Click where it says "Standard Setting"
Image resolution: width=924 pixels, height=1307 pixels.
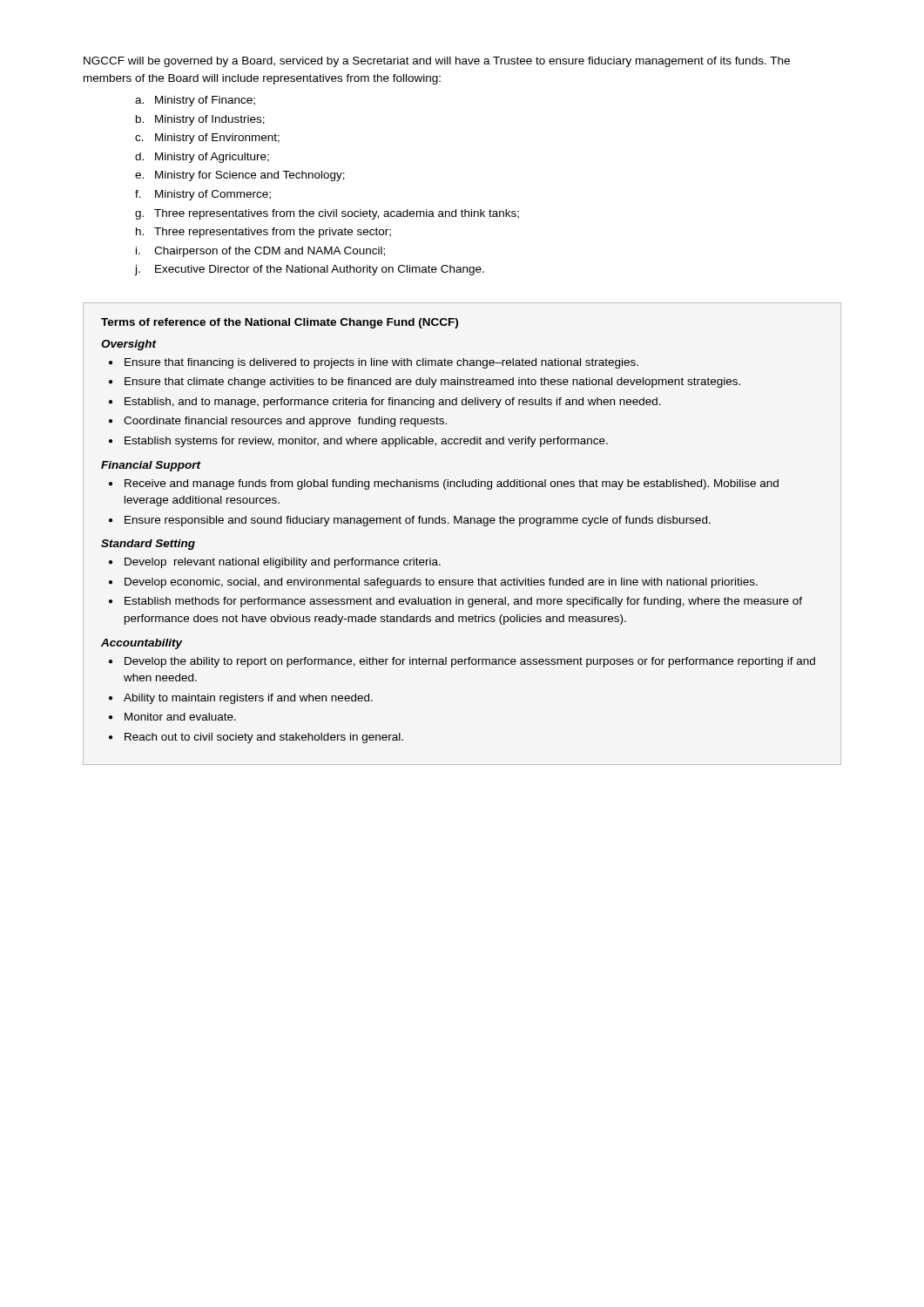pyautogui.click(x=148, y=543)
